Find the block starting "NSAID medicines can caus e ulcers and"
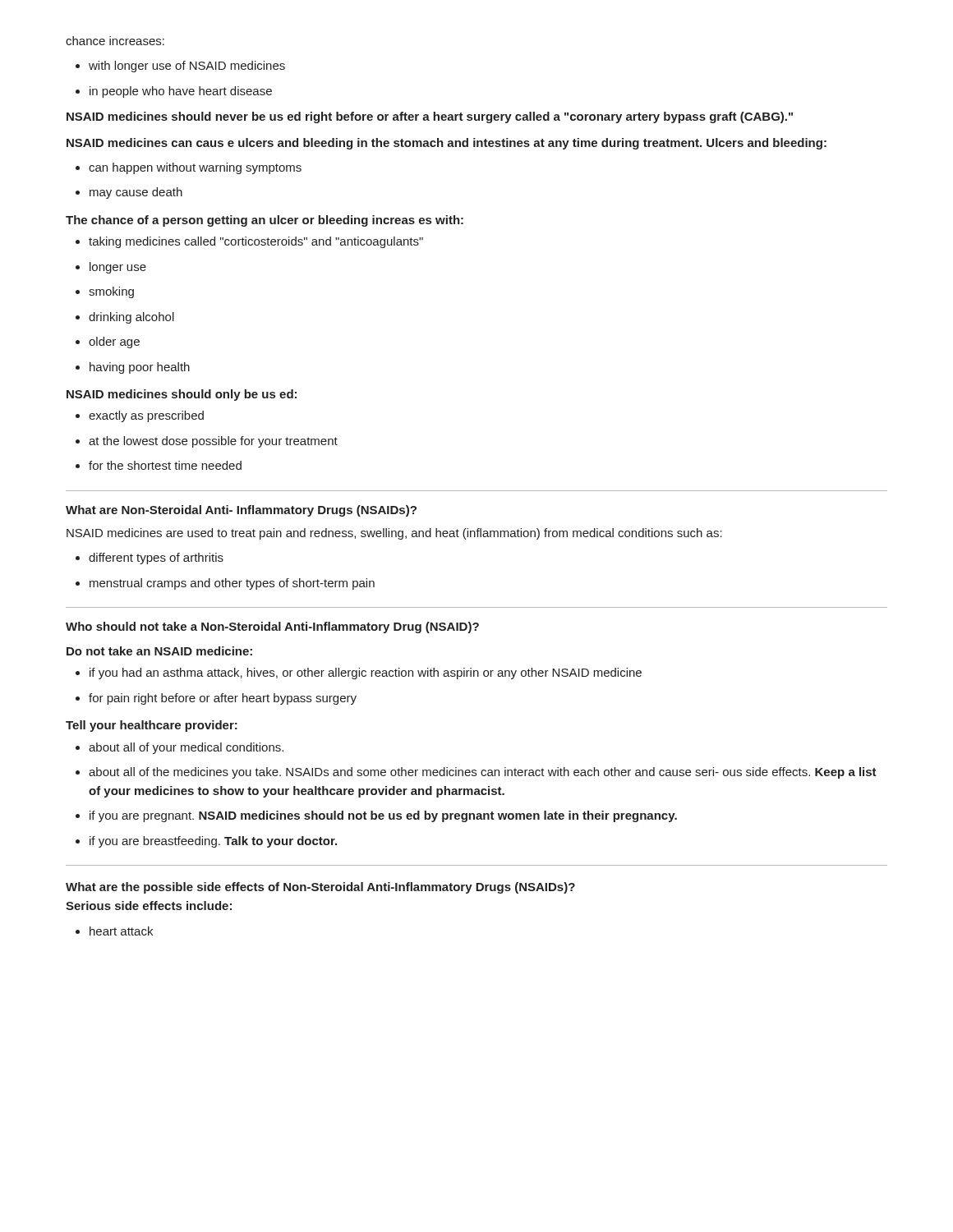 (446, 142)
